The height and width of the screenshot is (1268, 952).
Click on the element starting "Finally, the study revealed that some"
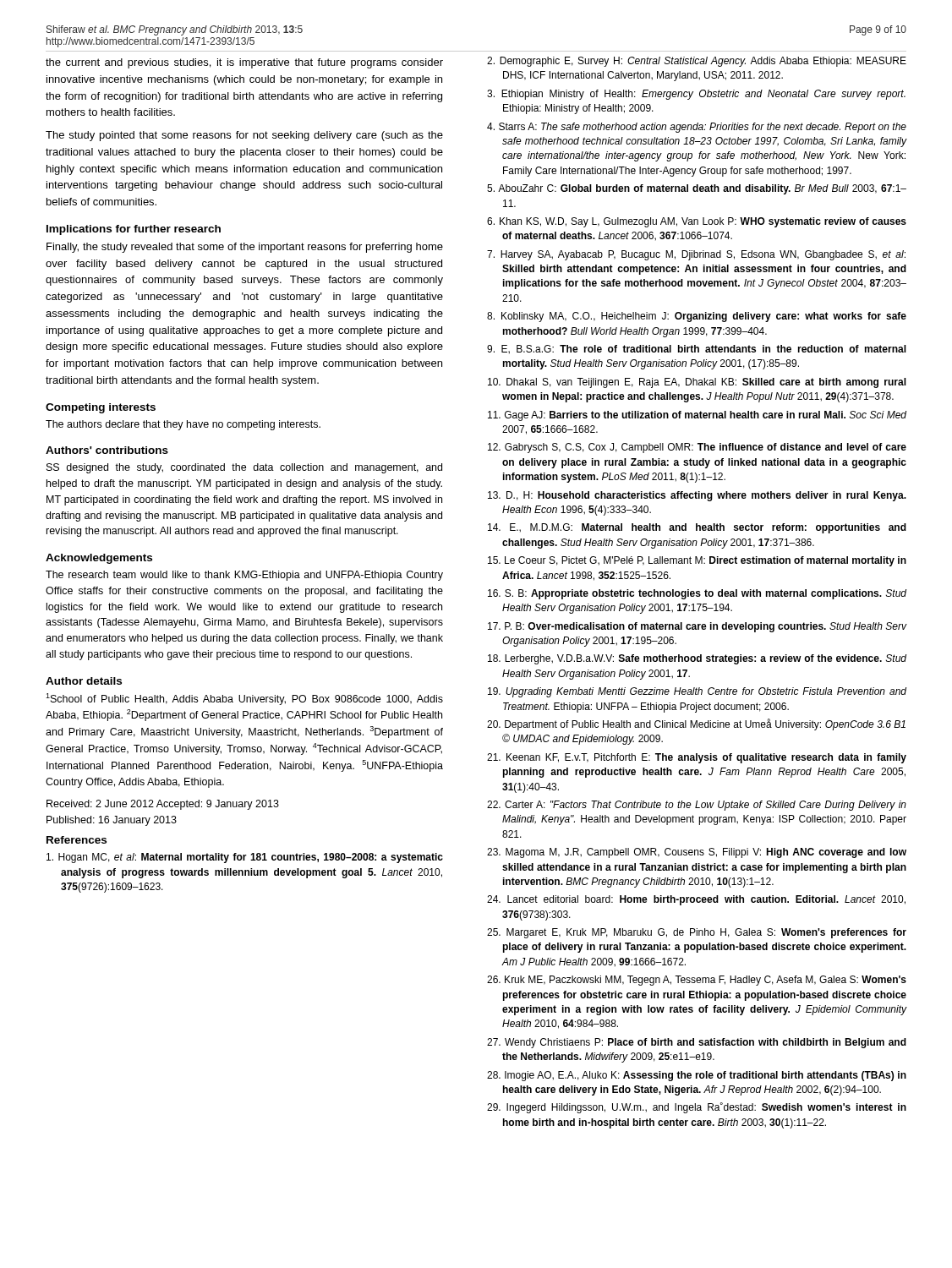click(244, 313)
